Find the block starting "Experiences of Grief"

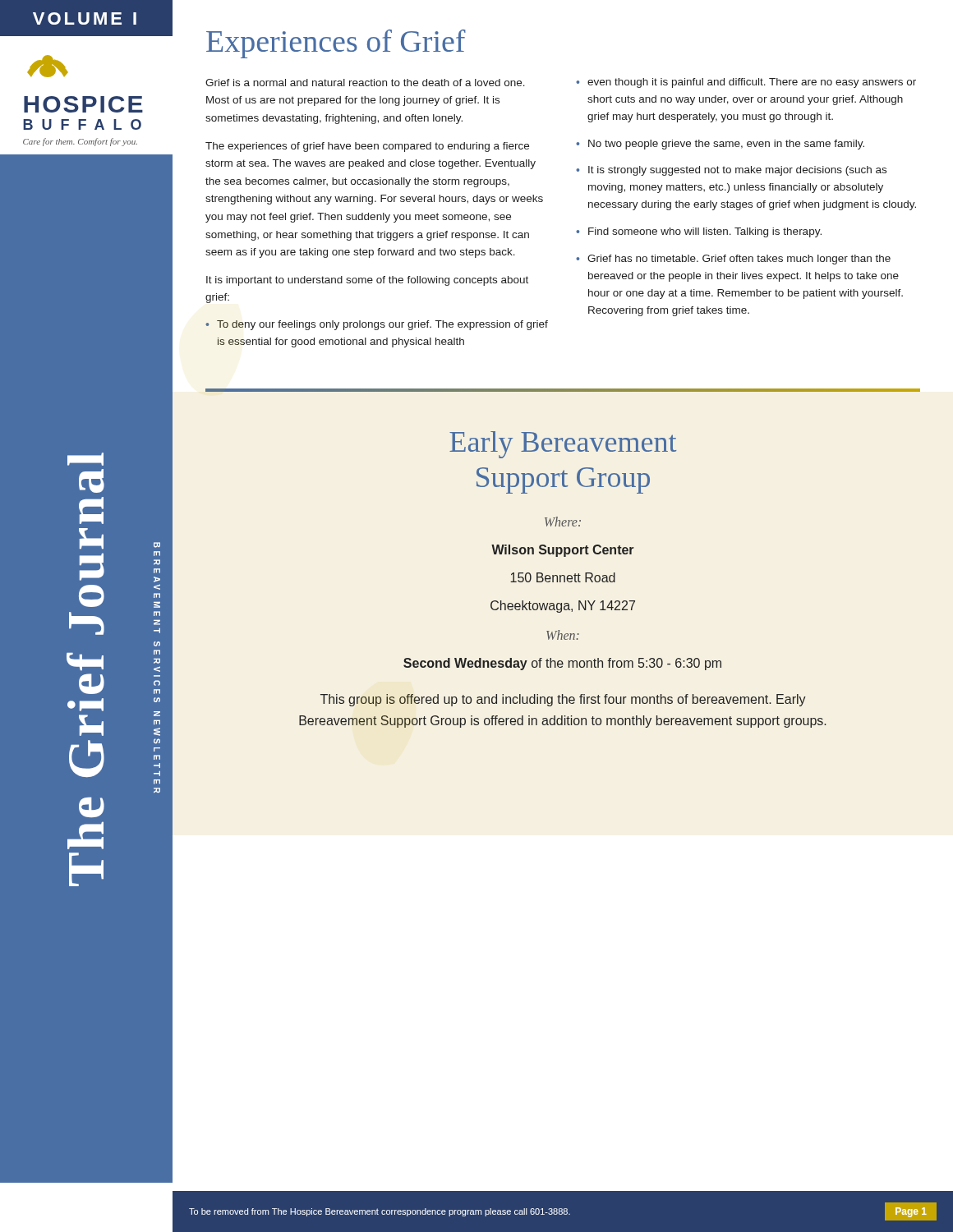(x=335, y=41)
